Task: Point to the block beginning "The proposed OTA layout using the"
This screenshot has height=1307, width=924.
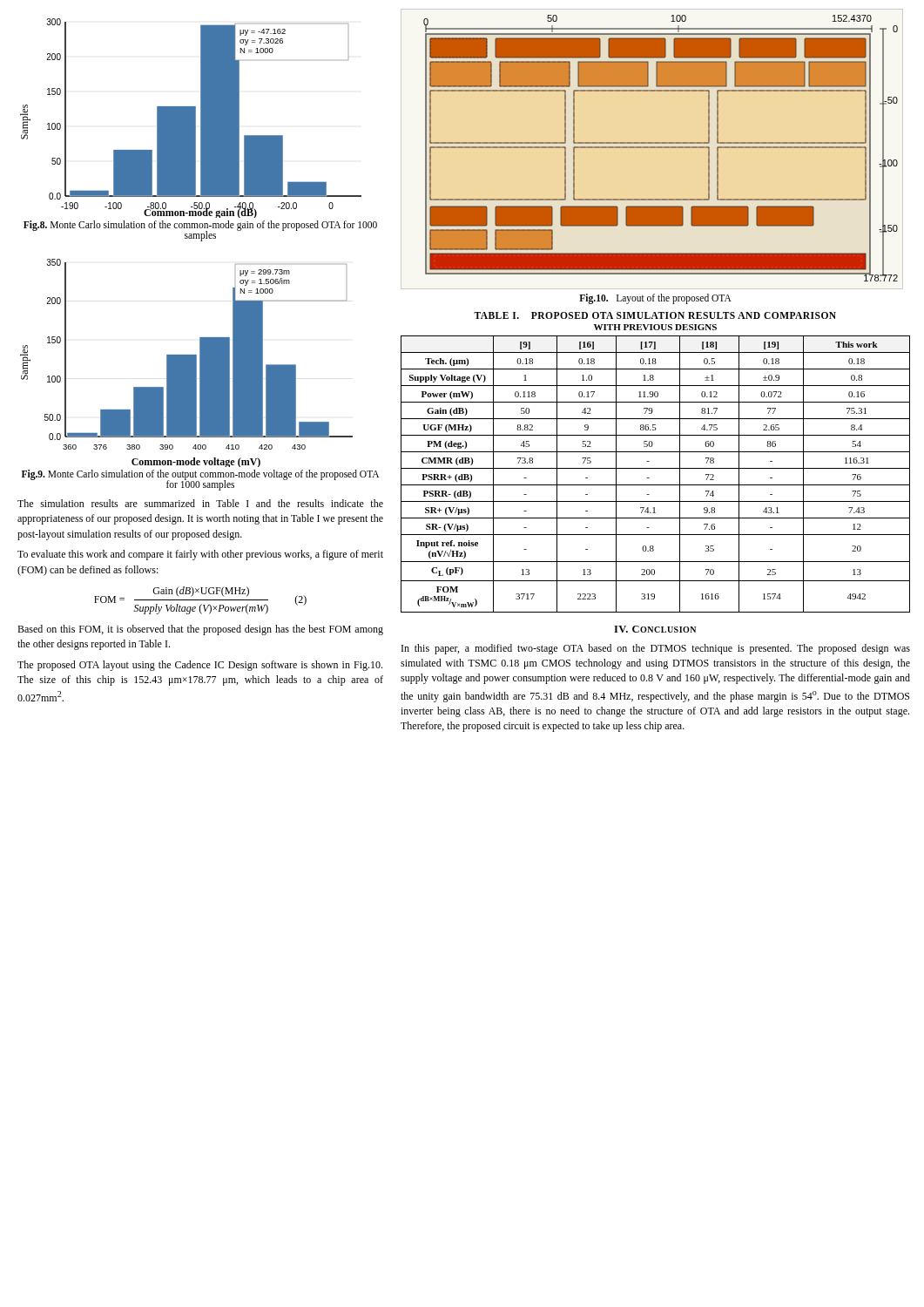Action: click(x=200, y=681)
